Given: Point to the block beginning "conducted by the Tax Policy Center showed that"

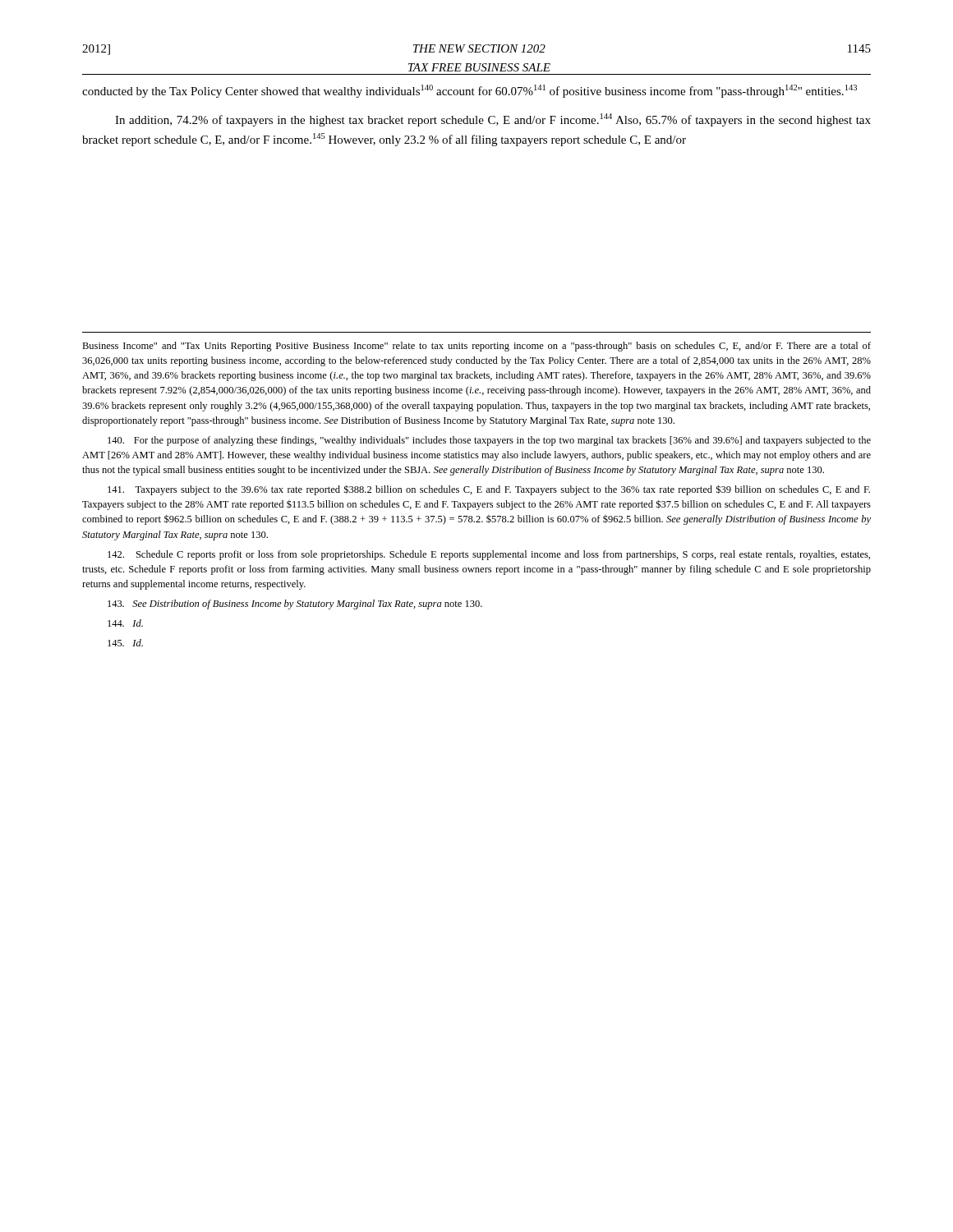Looking at the screenshot, I should [x=476, y=116].
